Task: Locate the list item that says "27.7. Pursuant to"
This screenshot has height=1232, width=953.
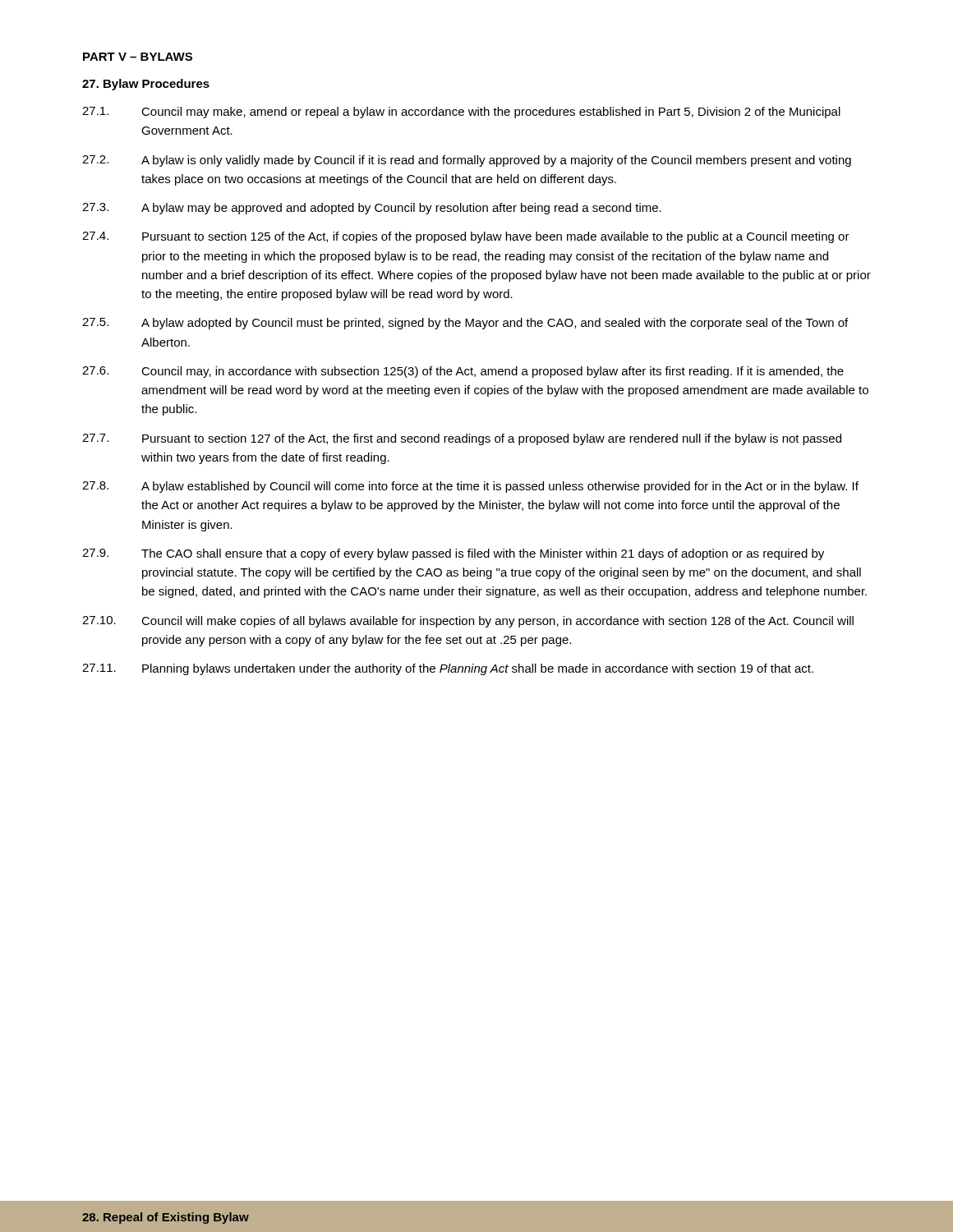Action: click(x=476, y=447)
